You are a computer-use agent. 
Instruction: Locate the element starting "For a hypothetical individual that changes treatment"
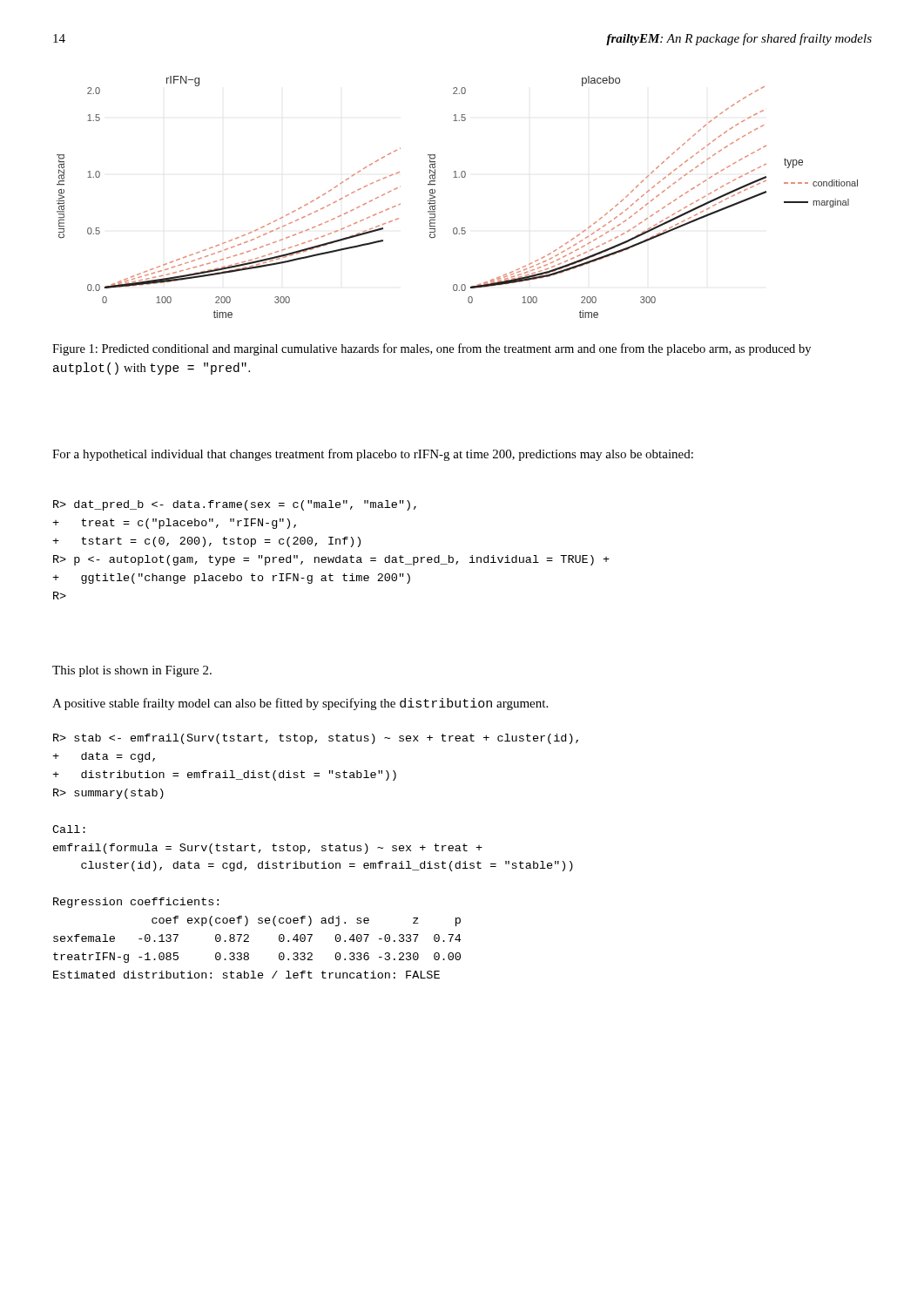(462, 455)
